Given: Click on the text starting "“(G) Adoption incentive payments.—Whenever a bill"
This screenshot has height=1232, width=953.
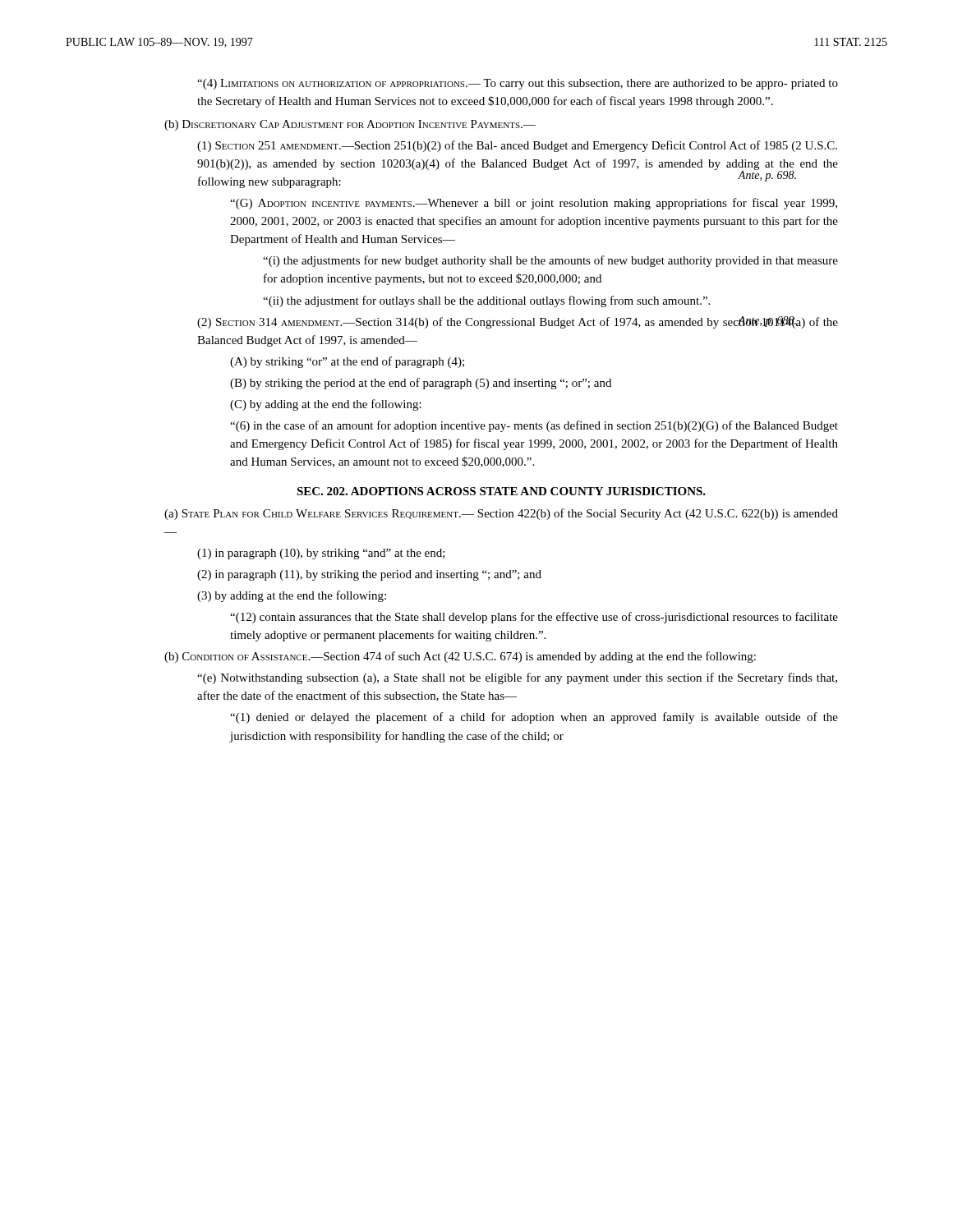Looking at the screenshot, I should [x=534, y=221].
